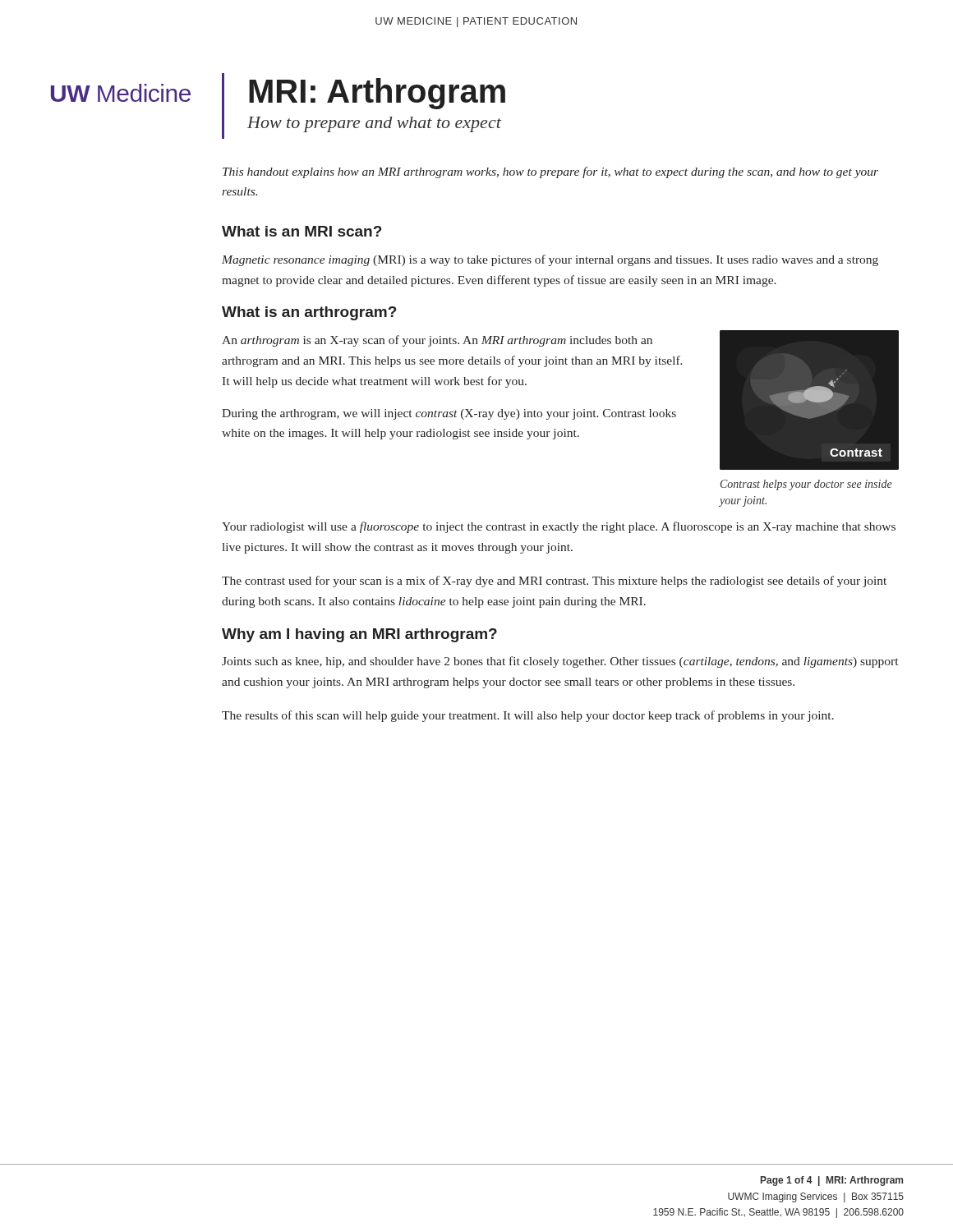Locate the text block that says "Joints such as"
The image size is (953, 1232).
(x=560, y=671)
